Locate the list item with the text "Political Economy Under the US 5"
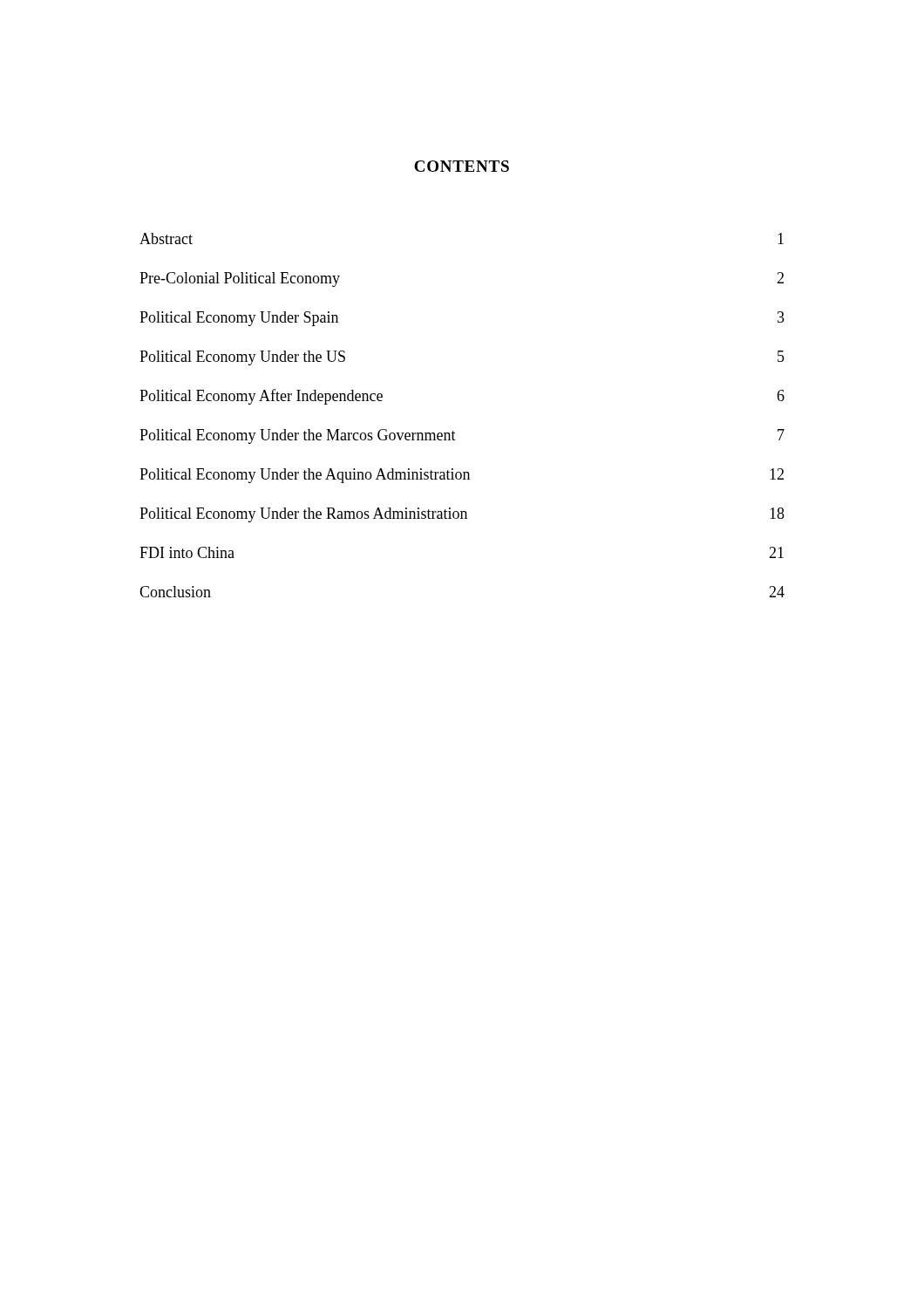Viewport: 924px width, 1308px height. pos(242,358)
